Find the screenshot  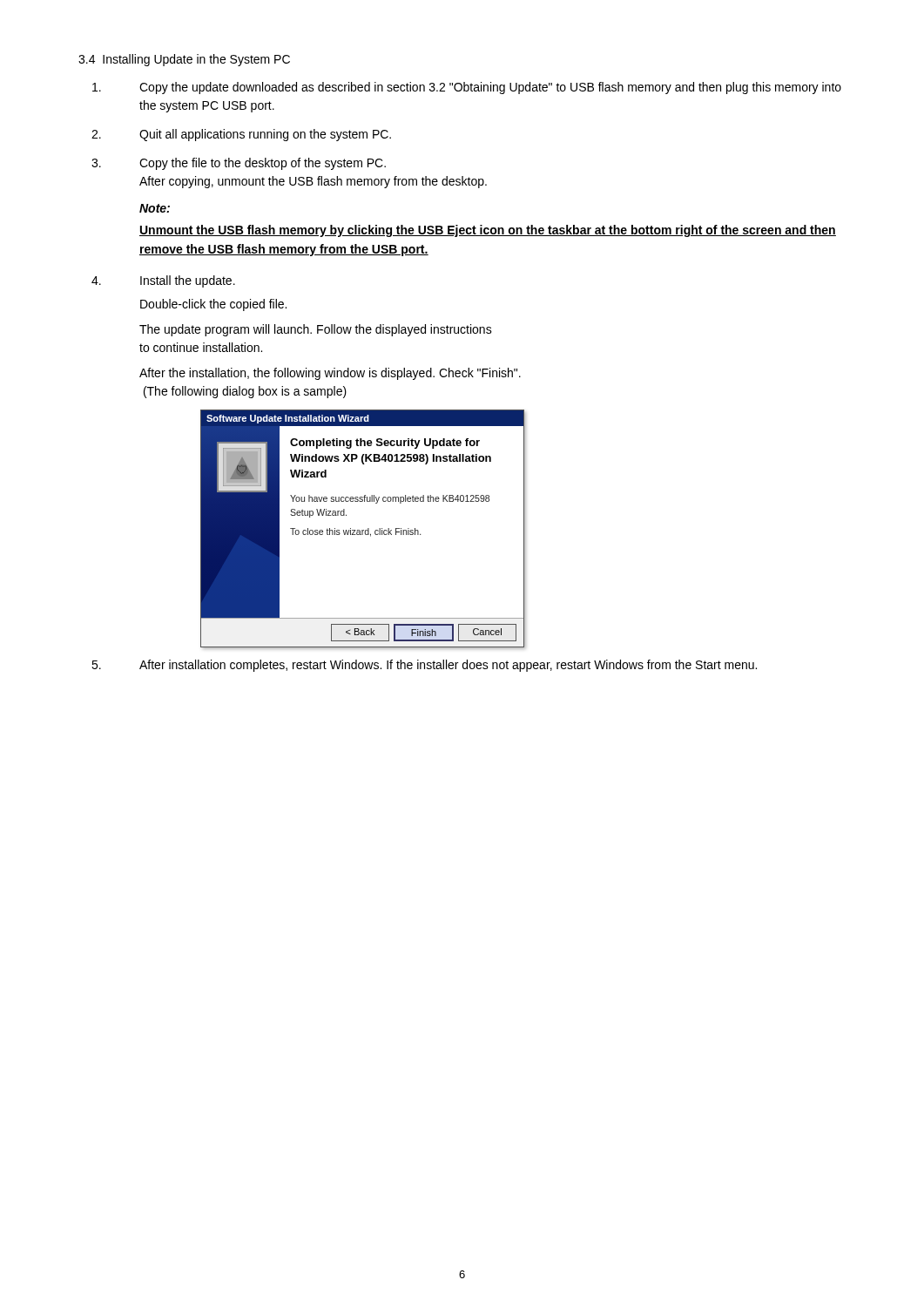click(523, 528)
